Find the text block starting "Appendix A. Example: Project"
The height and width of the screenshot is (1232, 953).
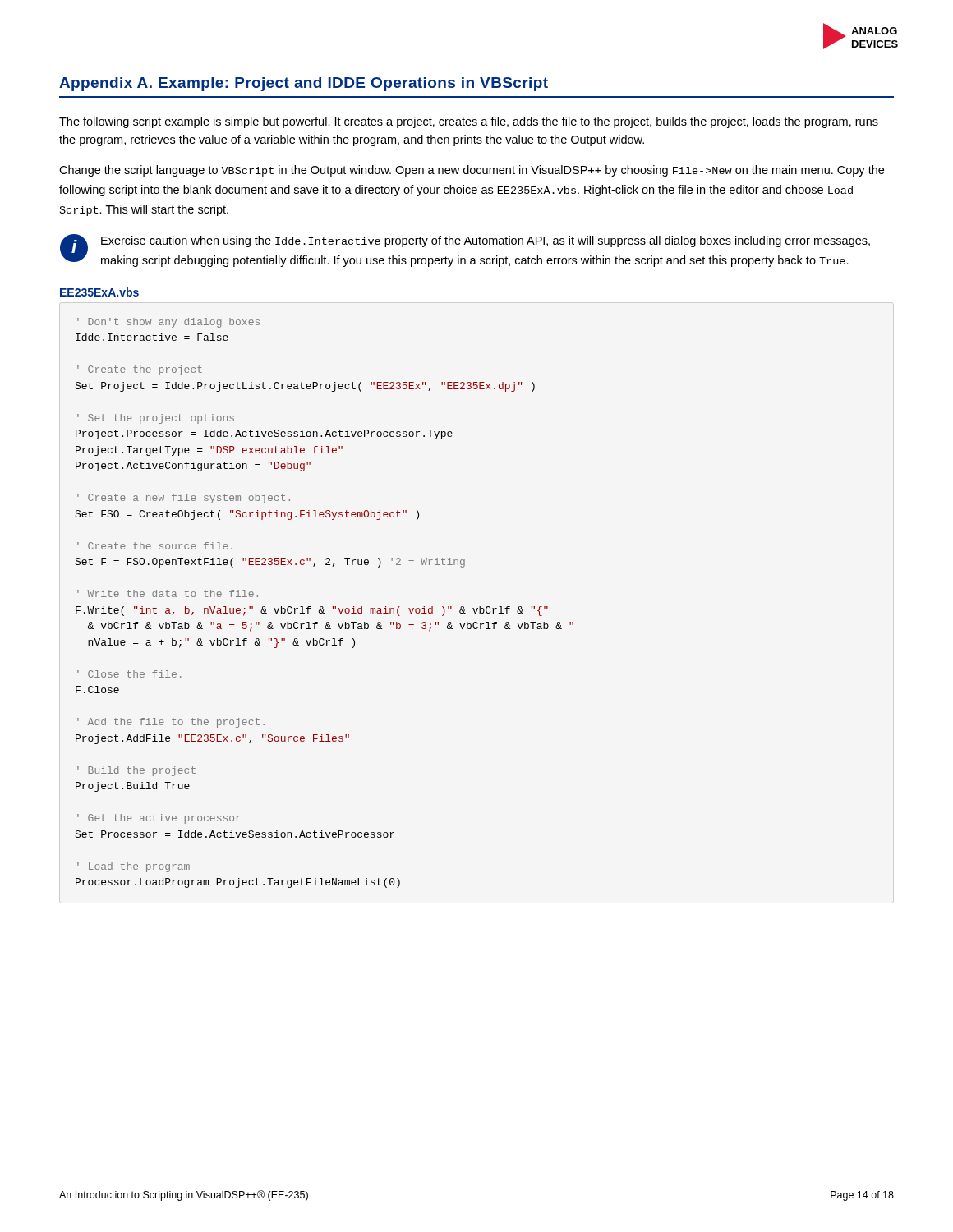pyautogui.click(x=304, y=83)
